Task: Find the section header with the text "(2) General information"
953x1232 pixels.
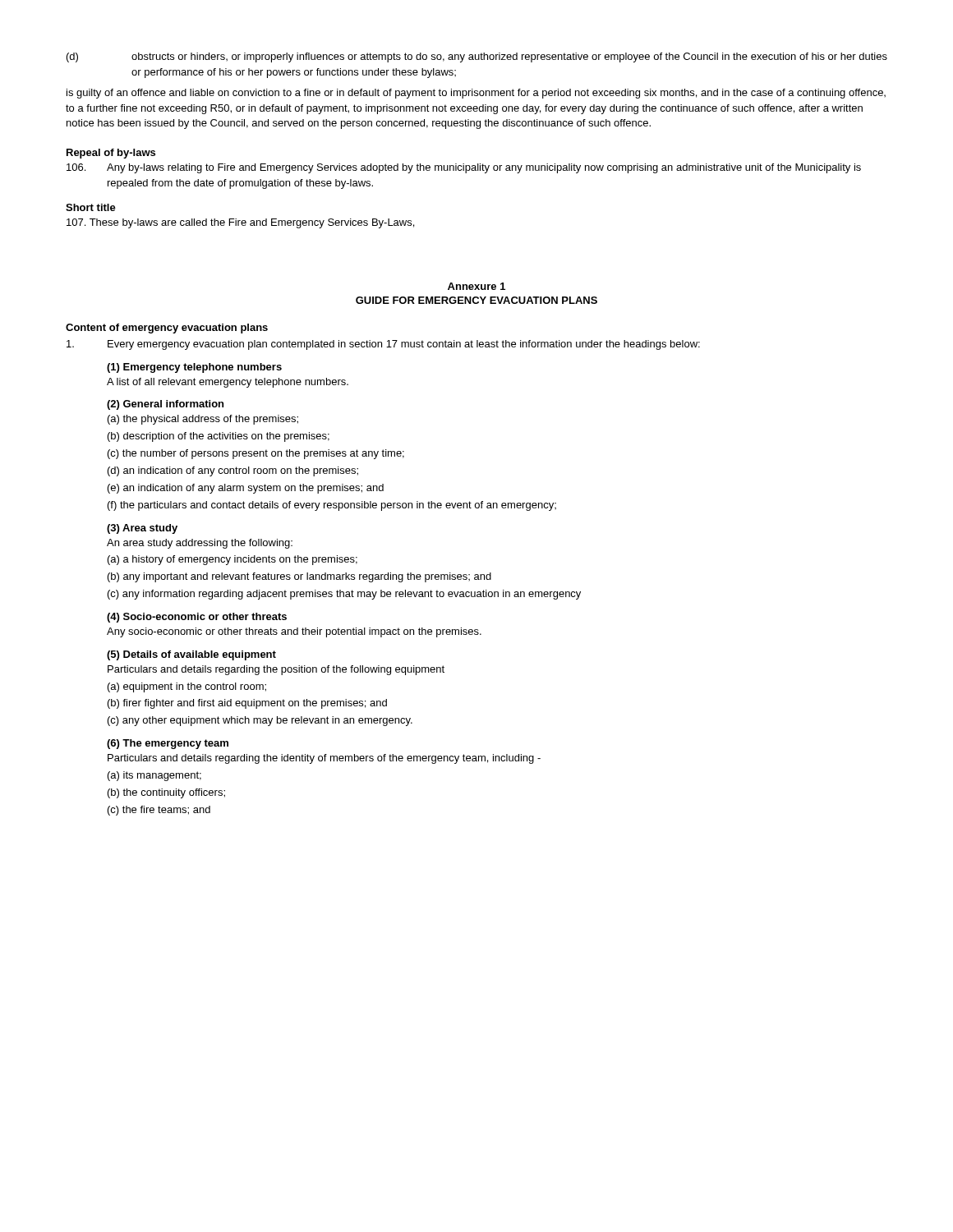Action: tap(166, 404)
